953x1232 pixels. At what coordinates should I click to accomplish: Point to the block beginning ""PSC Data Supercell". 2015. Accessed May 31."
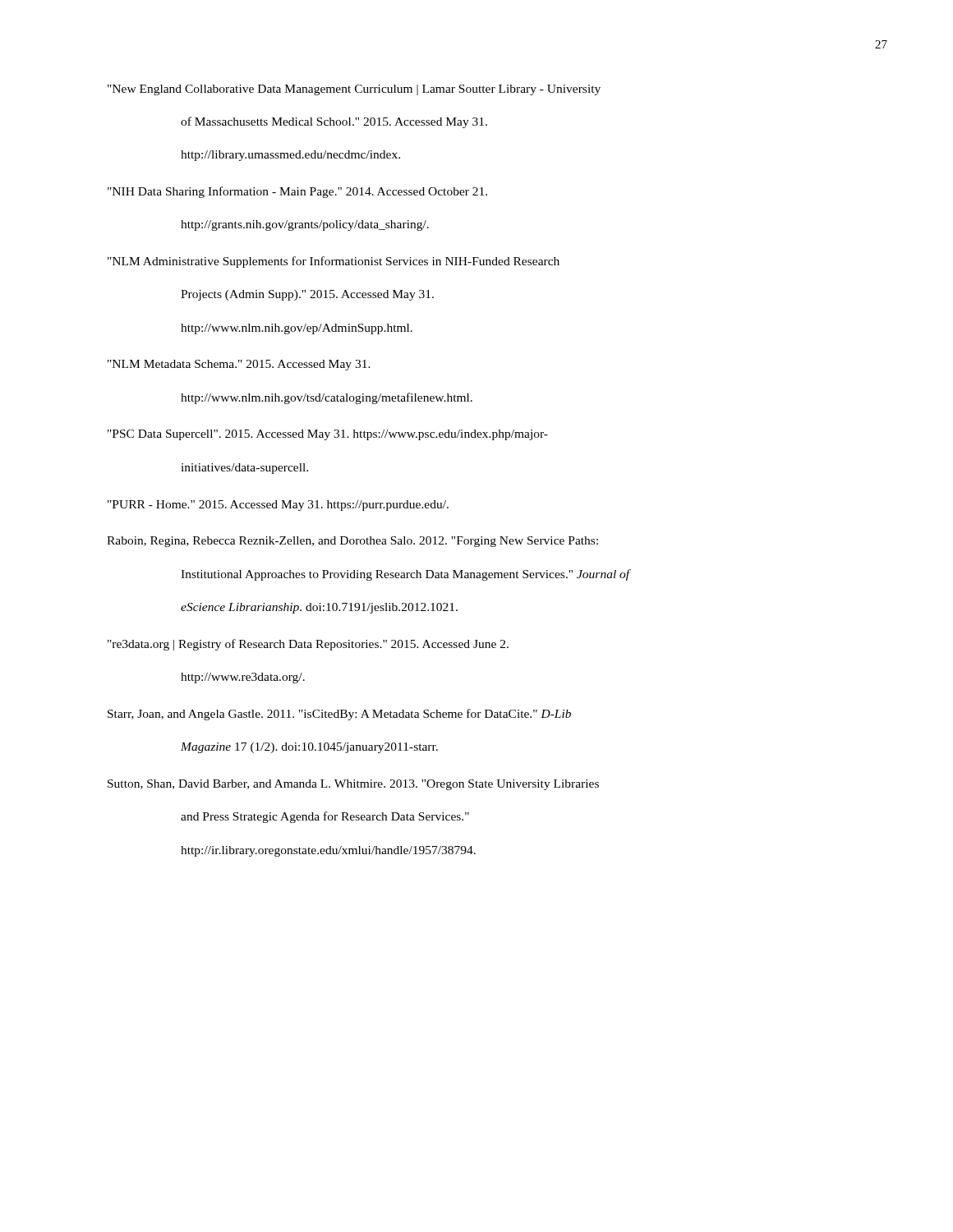[x=489, y=451]
